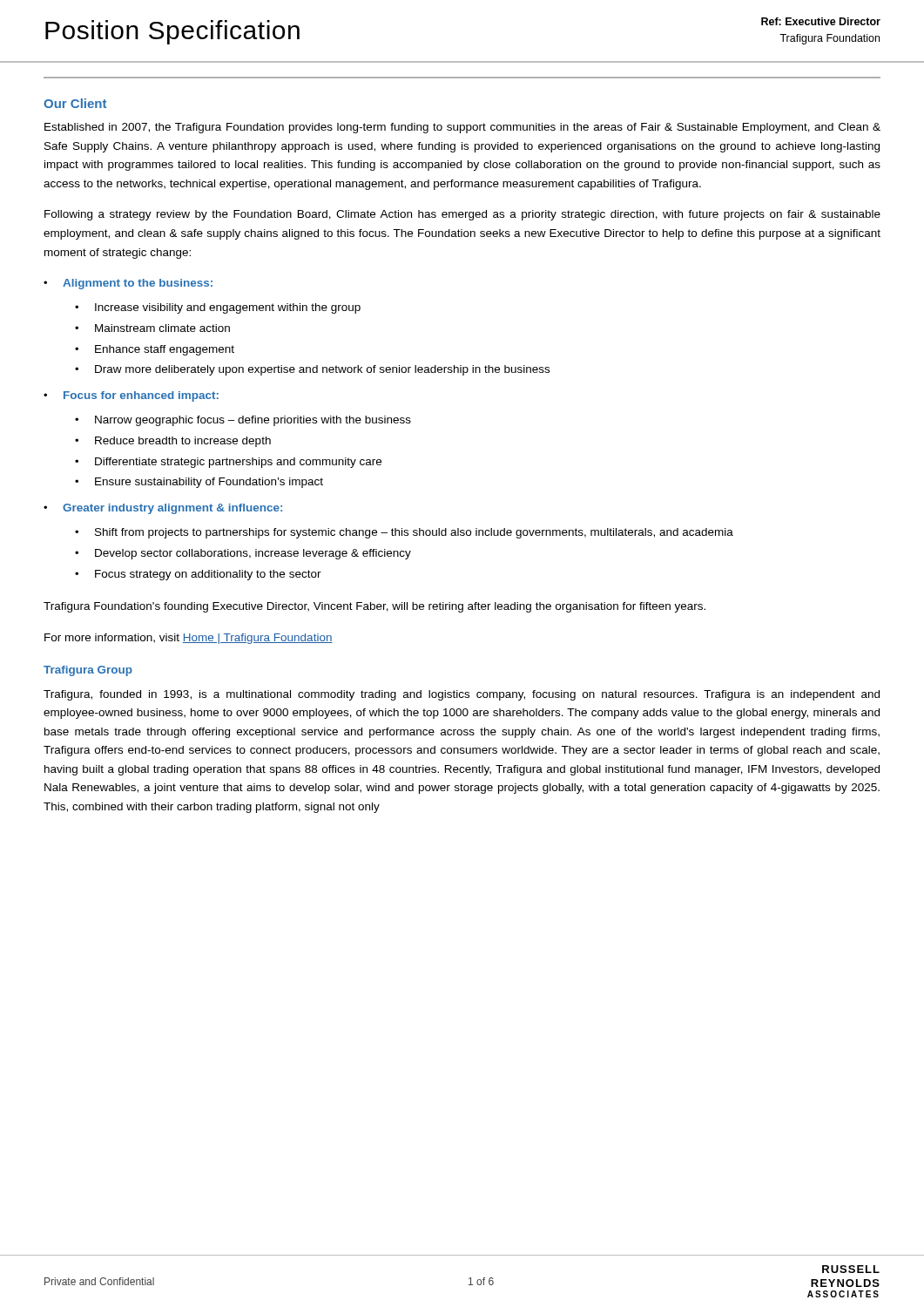Viewport: 924px width, 1307px height.
Task: Navigate to the text block starting "• Draw more deliberately upon expertise"
Action: point(313,370)
